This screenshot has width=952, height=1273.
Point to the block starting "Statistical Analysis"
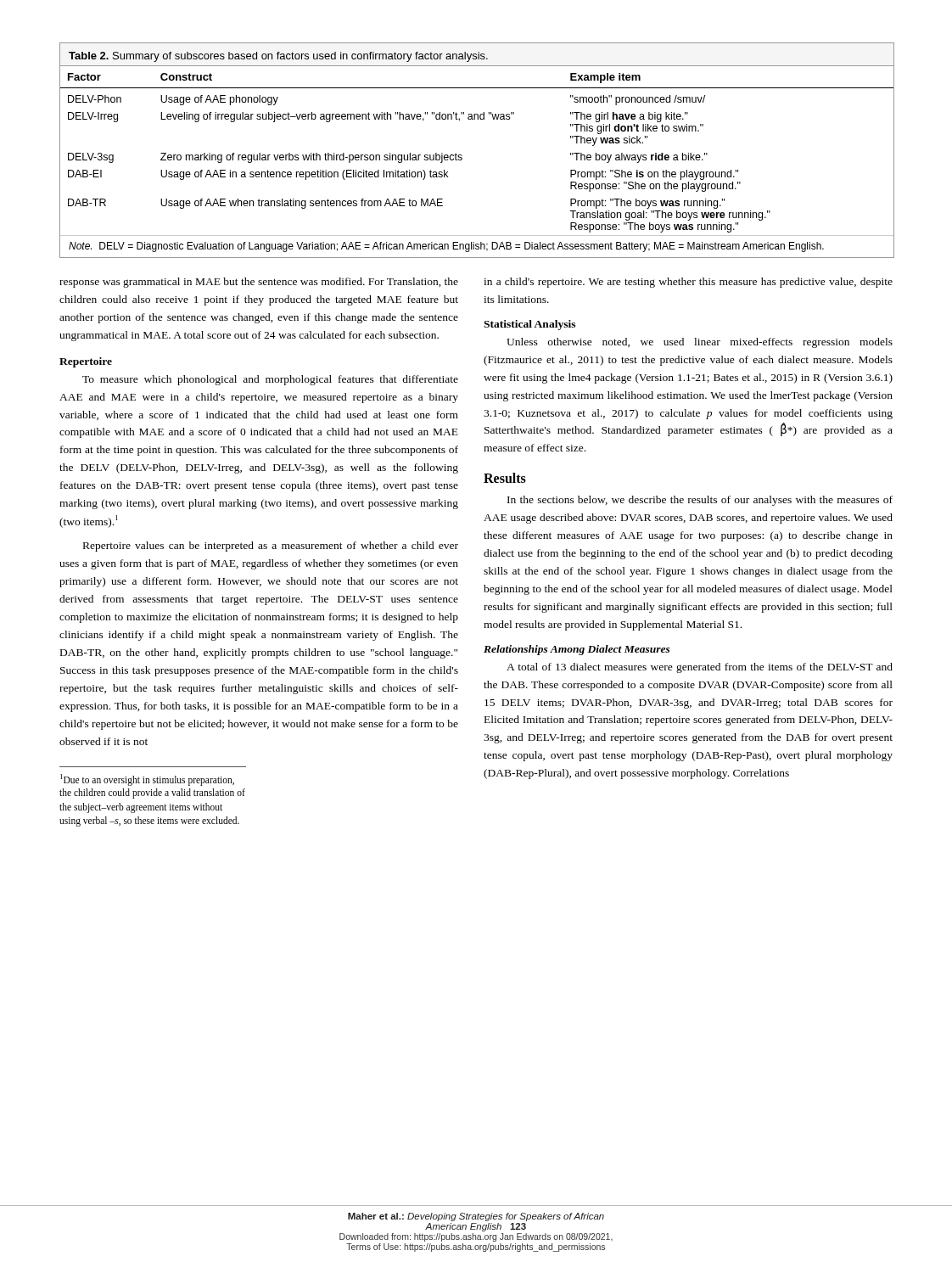coord(530,324)
